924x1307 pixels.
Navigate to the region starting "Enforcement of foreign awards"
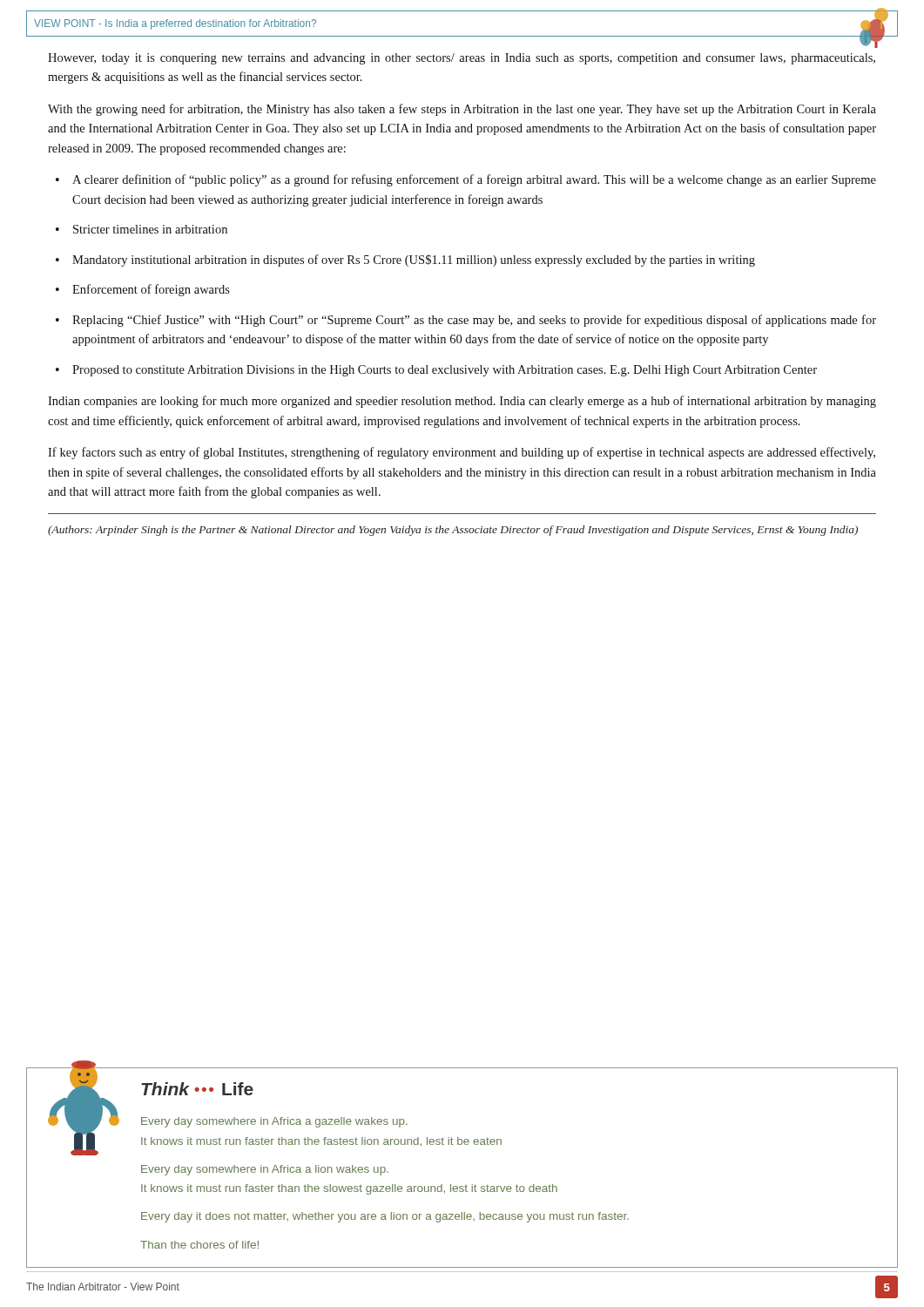[x=151, y=289]
